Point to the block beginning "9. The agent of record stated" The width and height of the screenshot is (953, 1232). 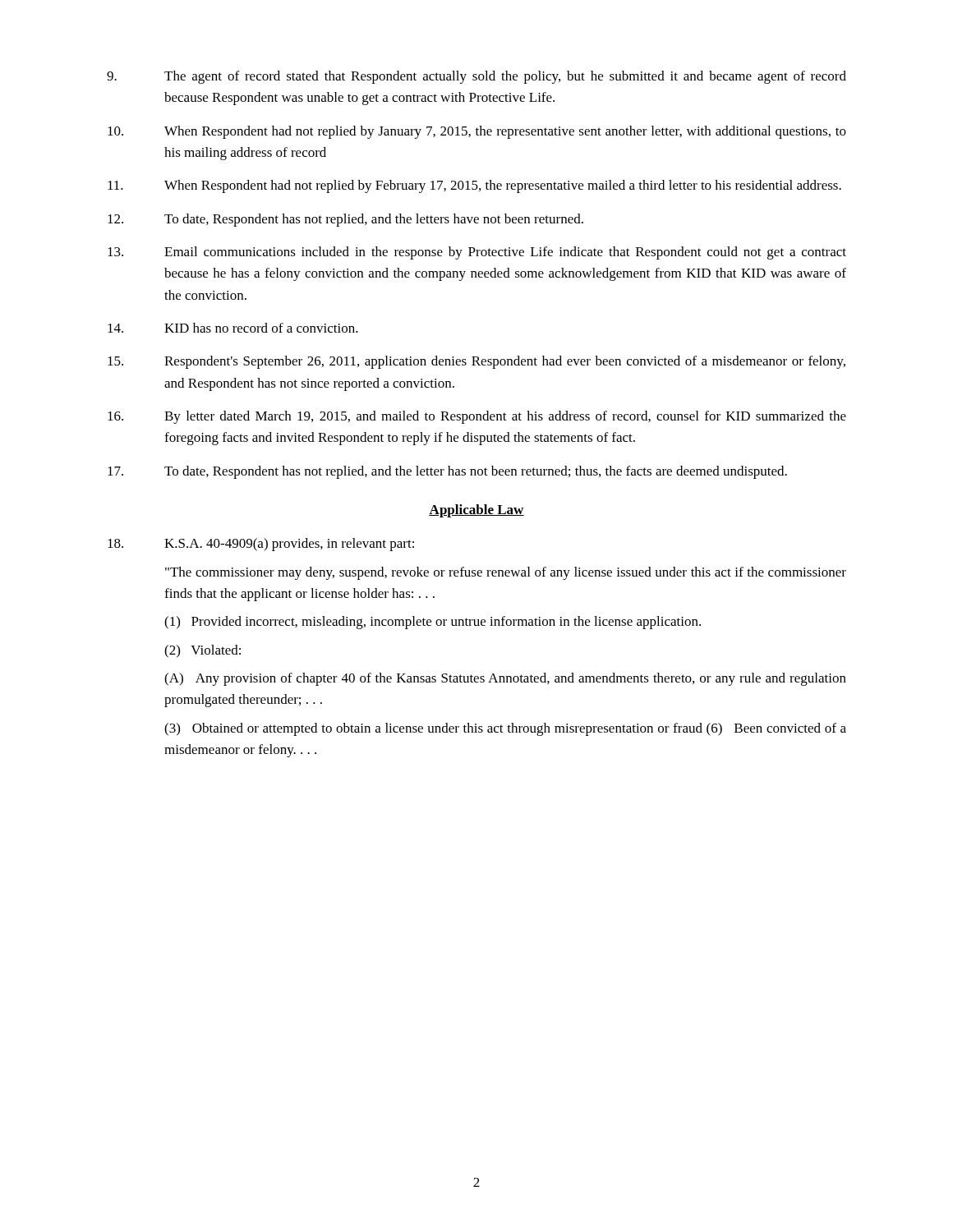pyautogui.click(x=476, y=87)
